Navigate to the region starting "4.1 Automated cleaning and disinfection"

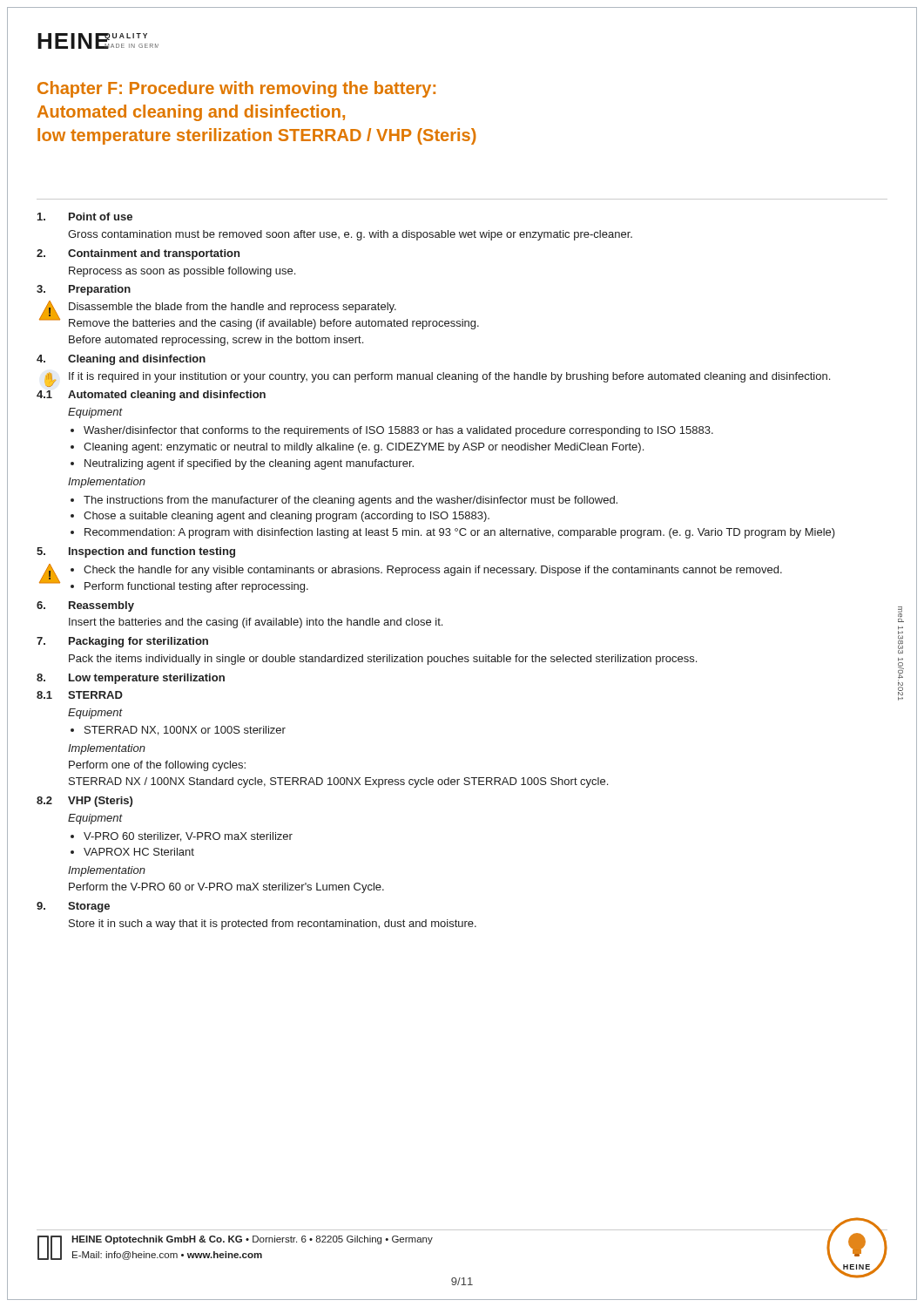(x=151, y=395)
